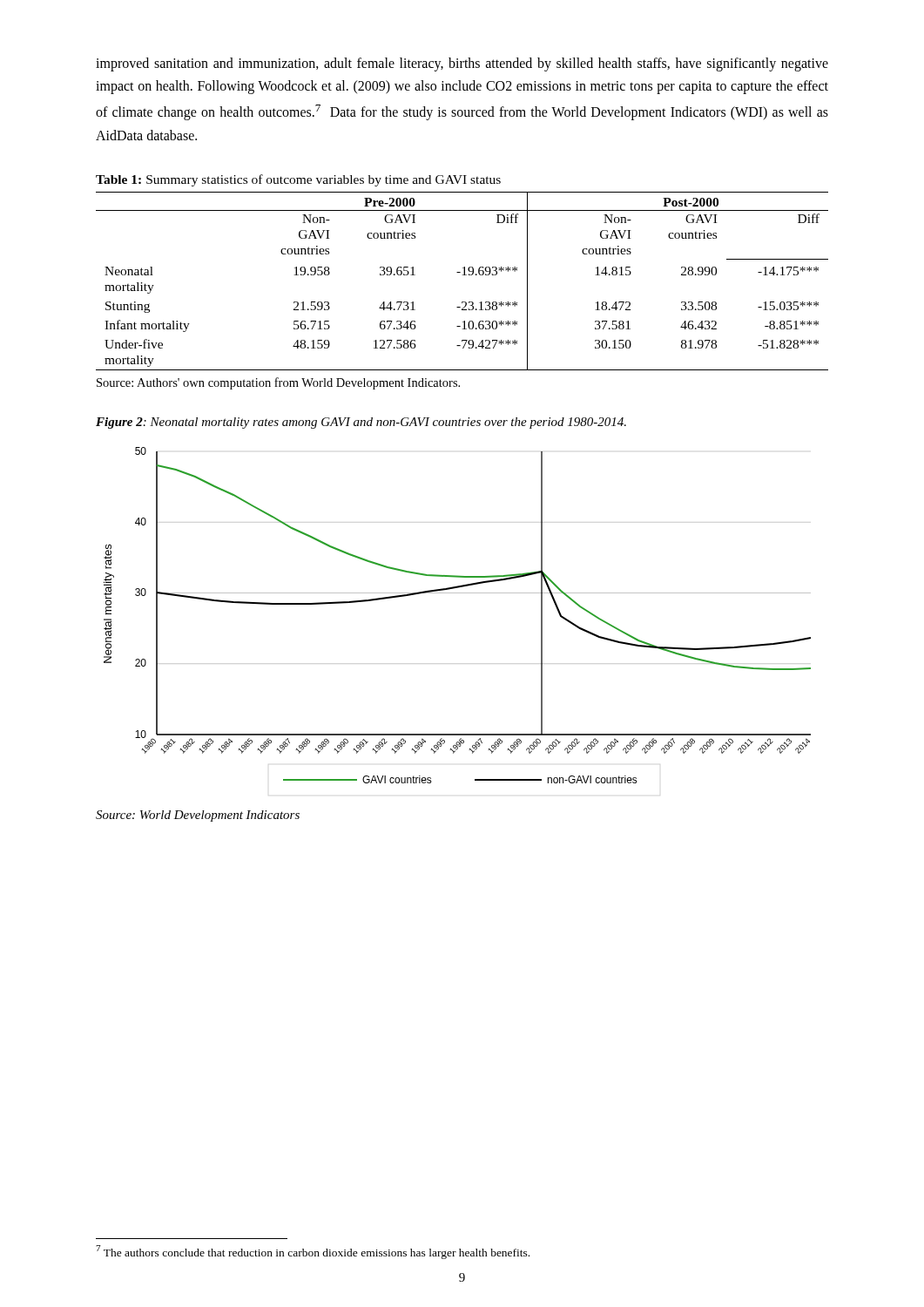Point to the text starting "Figure 2: Neonatal"
Screen dimensions: 1307x924
(x=361, y=422)
